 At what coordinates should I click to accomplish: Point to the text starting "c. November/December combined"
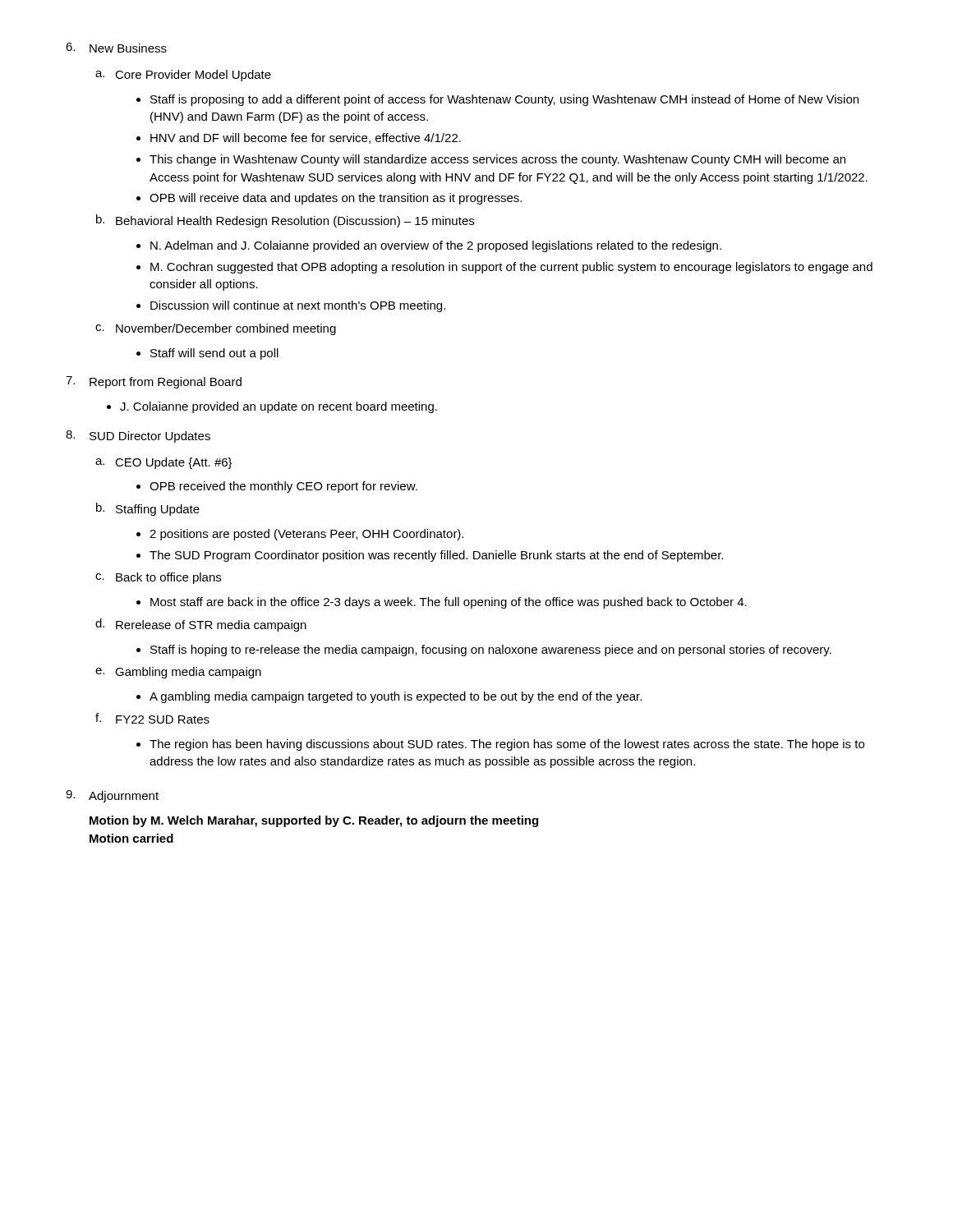click(x=216, y=328)
